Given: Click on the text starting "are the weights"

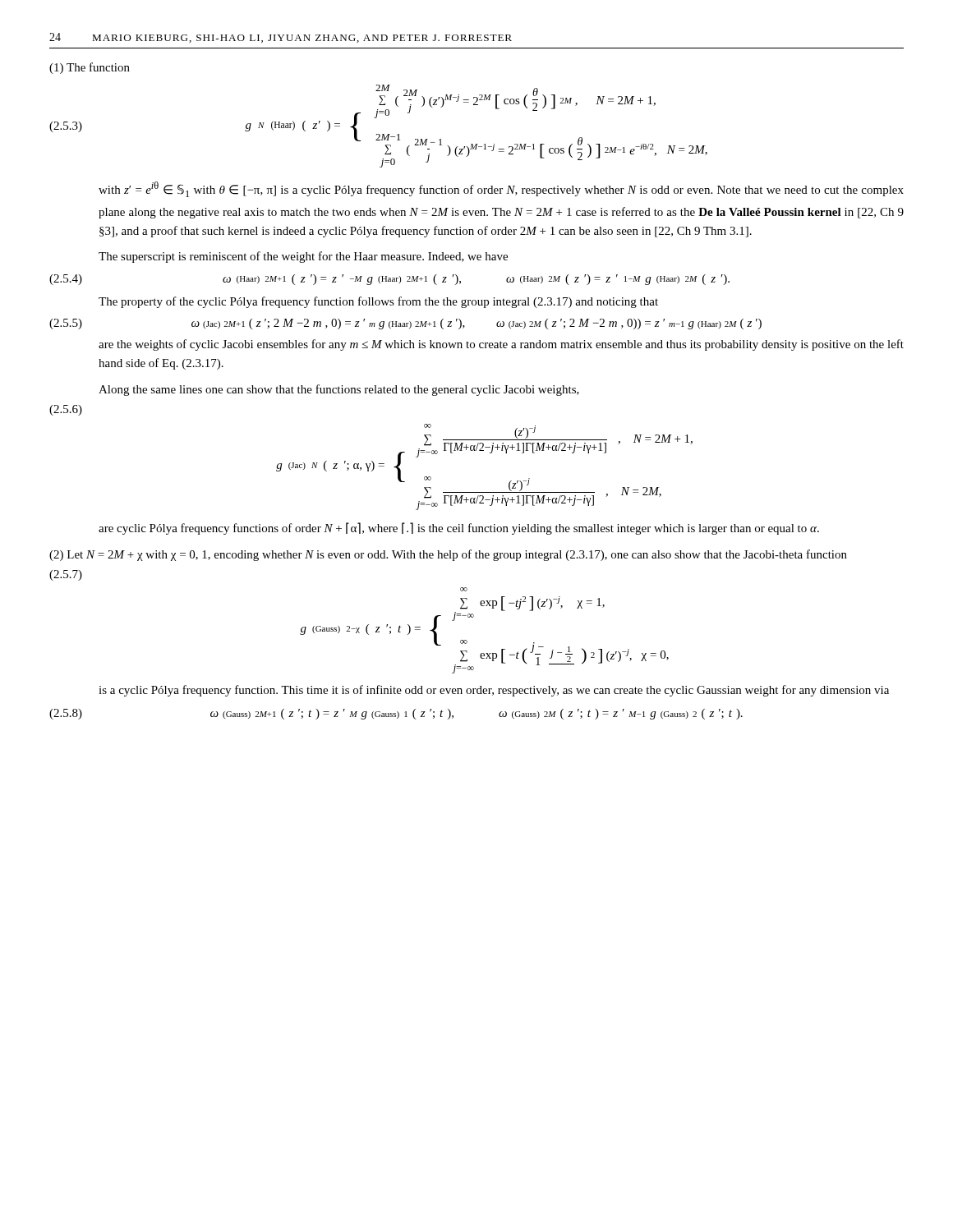Looking at the screenshot, I should (x=501, y=354).
